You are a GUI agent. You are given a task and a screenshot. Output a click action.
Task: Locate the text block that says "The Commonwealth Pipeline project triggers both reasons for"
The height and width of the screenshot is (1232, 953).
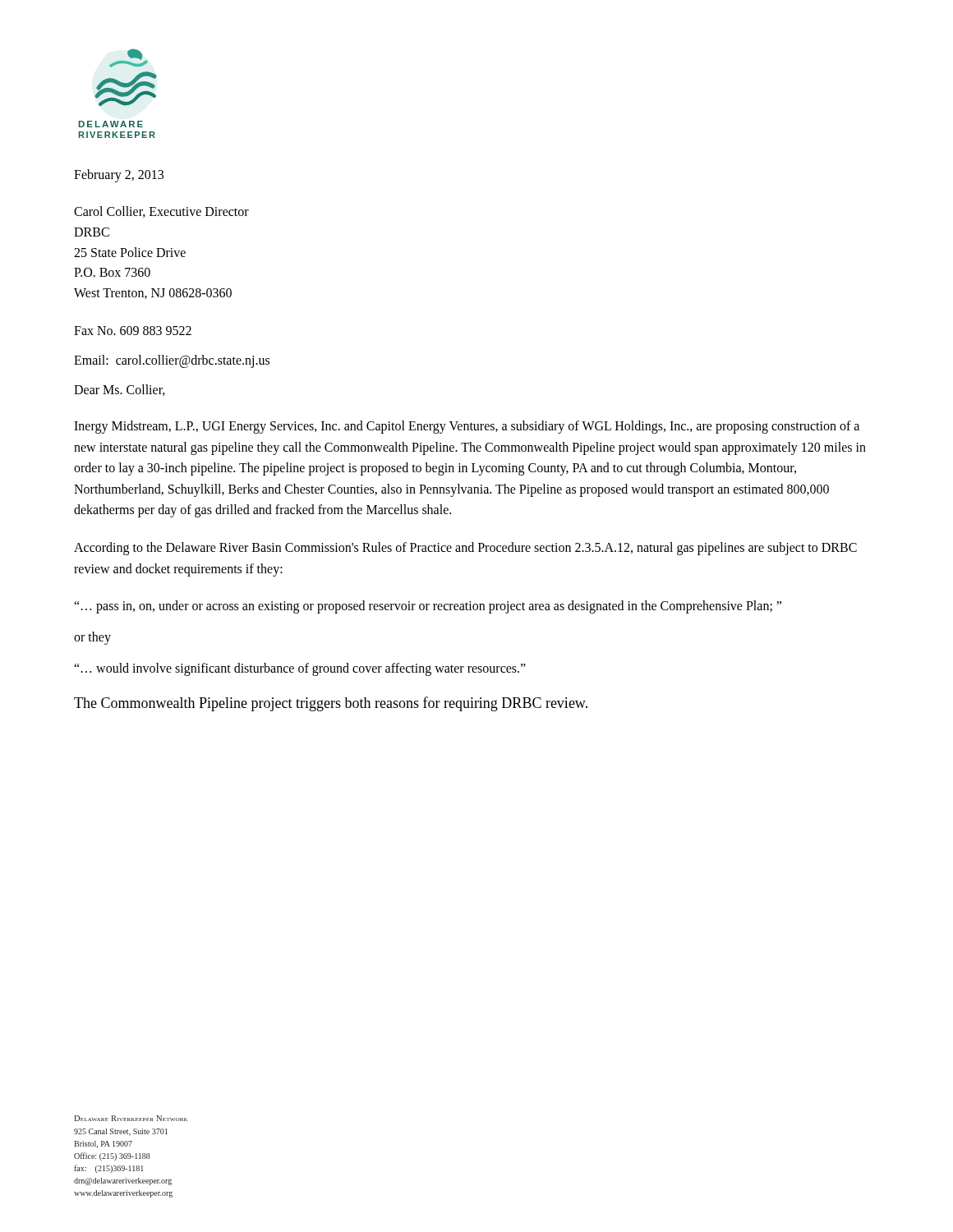[331, 703]
